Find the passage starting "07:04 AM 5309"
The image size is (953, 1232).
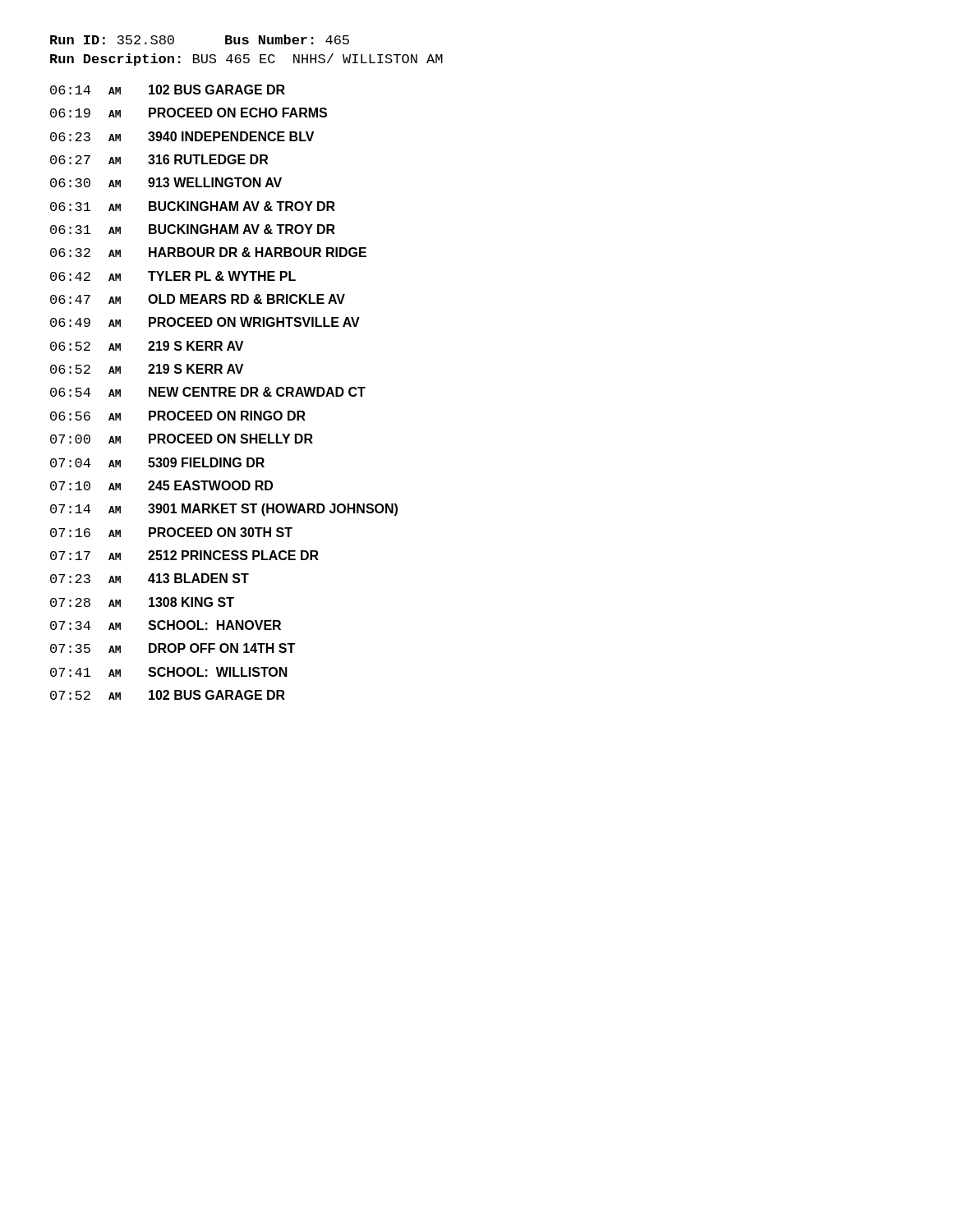[x=157, y=462]
